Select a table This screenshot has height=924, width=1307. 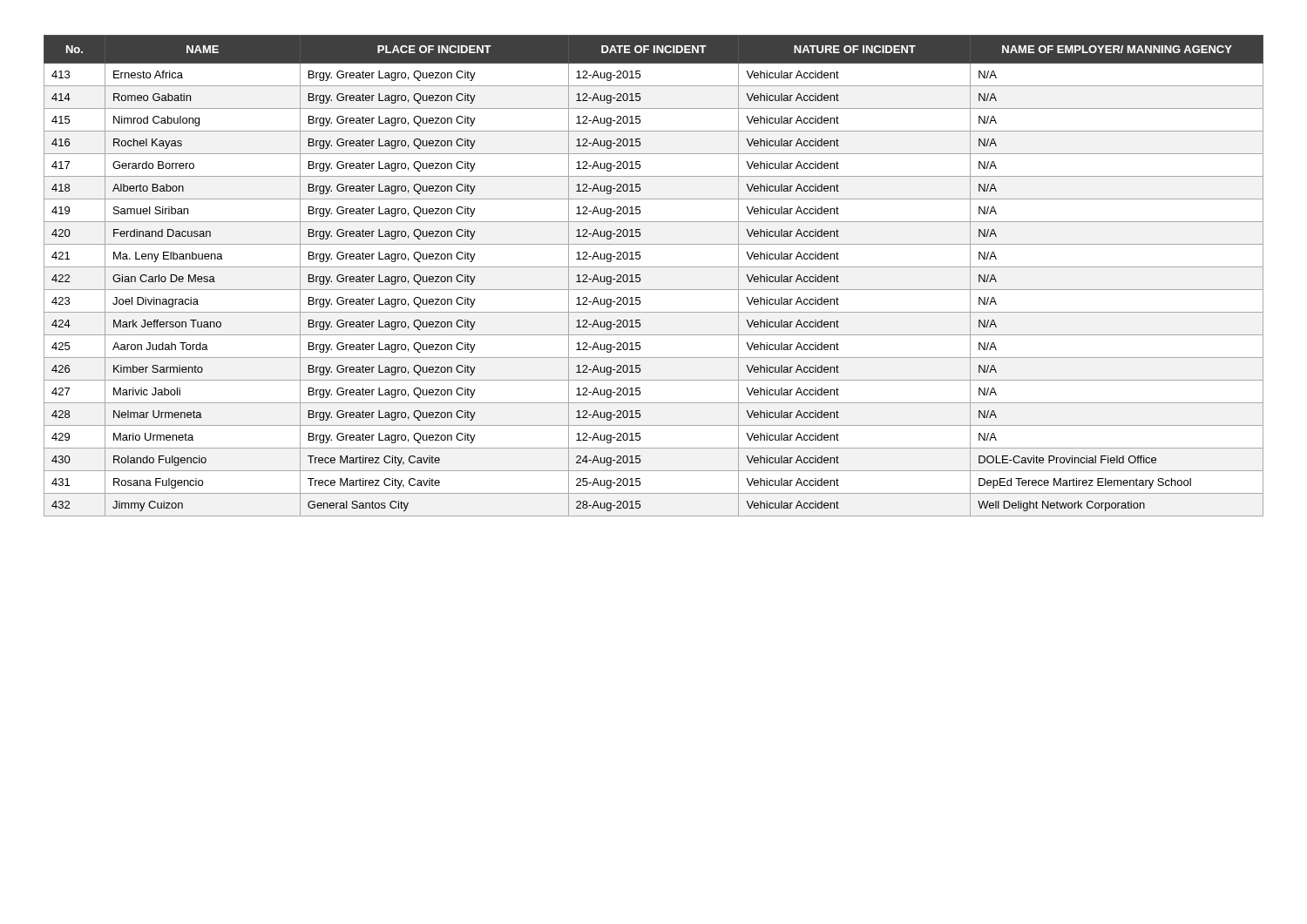tap(654, 276)
